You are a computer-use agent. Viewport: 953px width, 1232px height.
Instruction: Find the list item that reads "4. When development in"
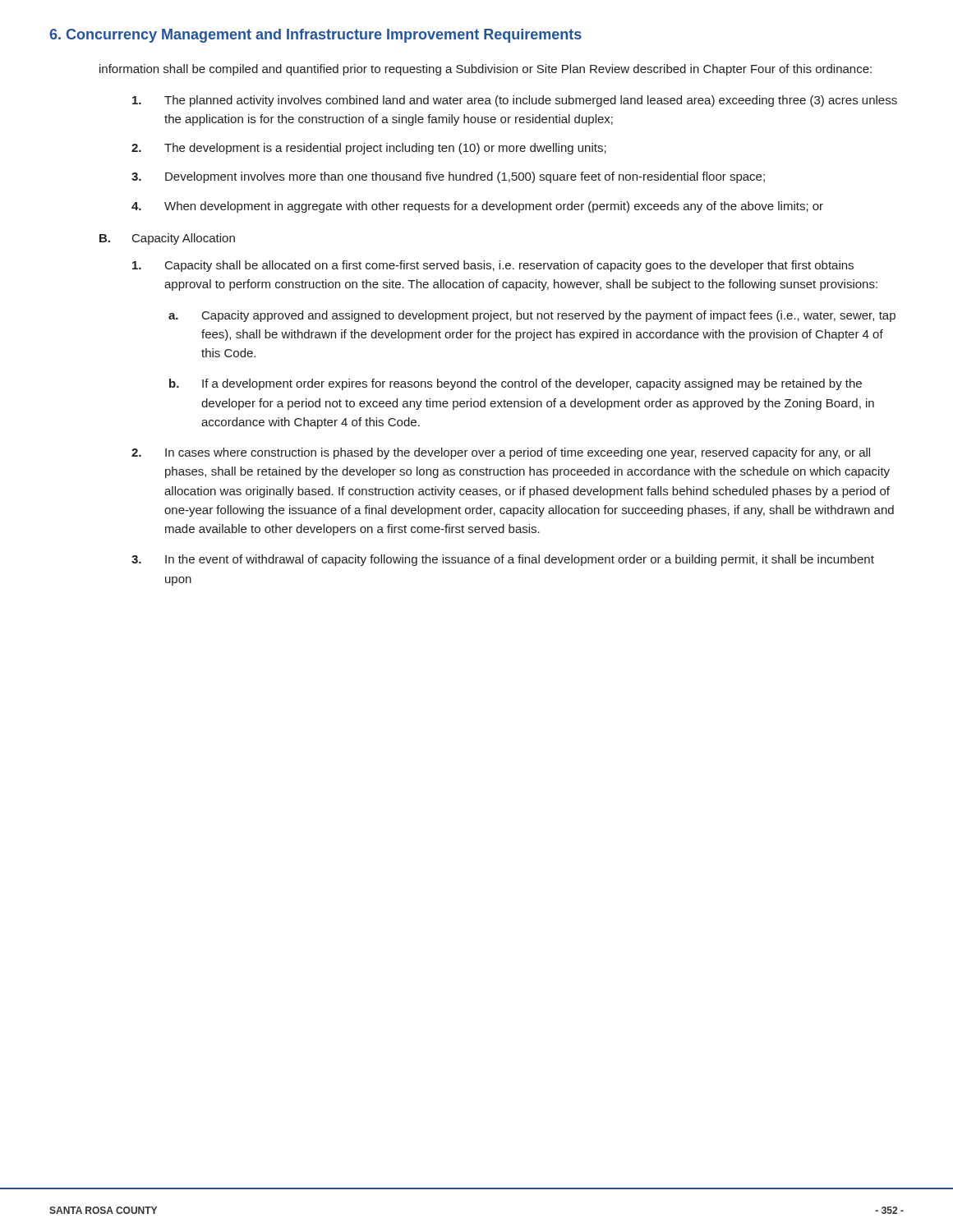click(477, 205)
